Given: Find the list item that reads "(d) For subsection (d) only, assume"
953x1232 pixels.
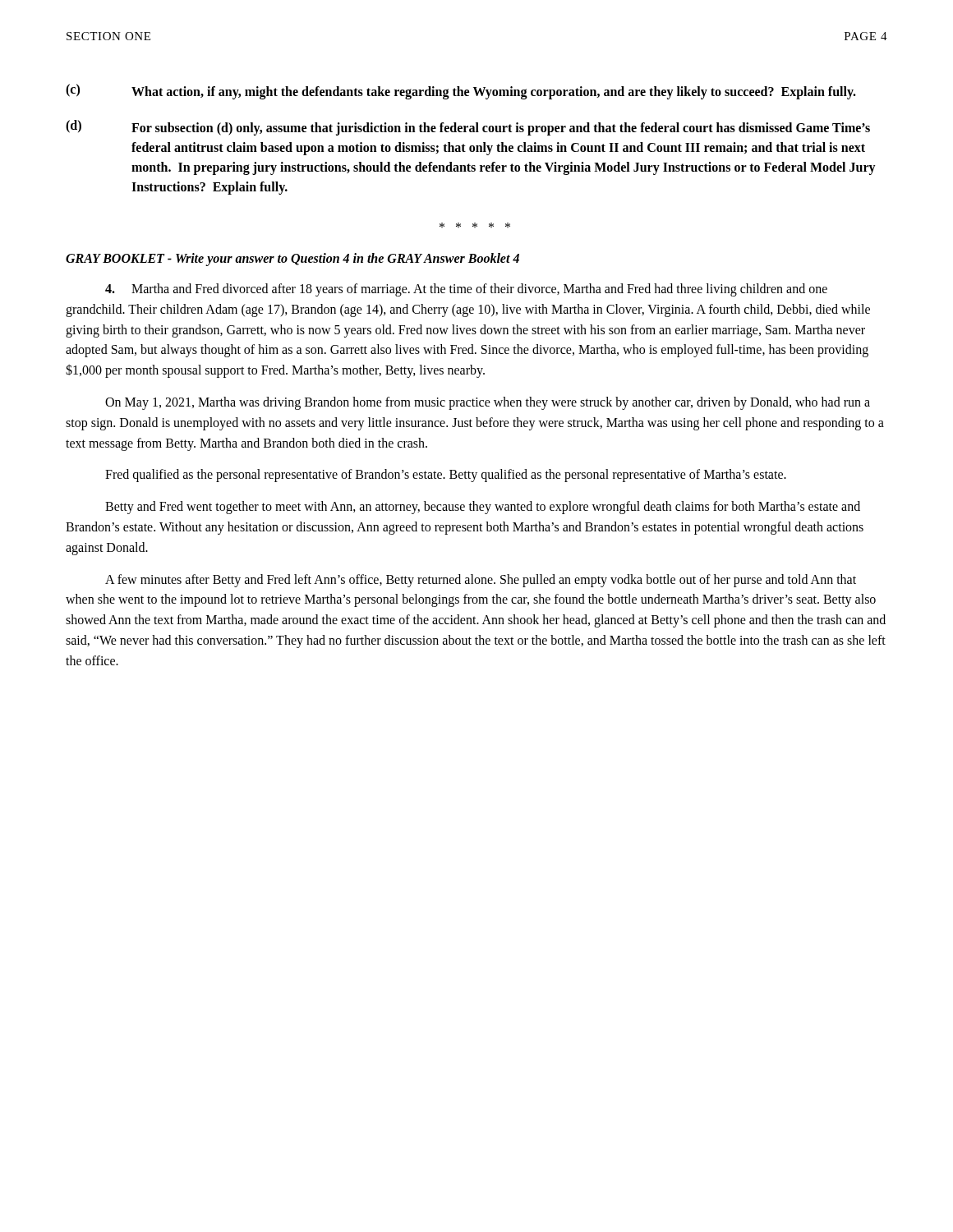Looking at the screenshot, I should pyautogui.click(x=476, y=158).
